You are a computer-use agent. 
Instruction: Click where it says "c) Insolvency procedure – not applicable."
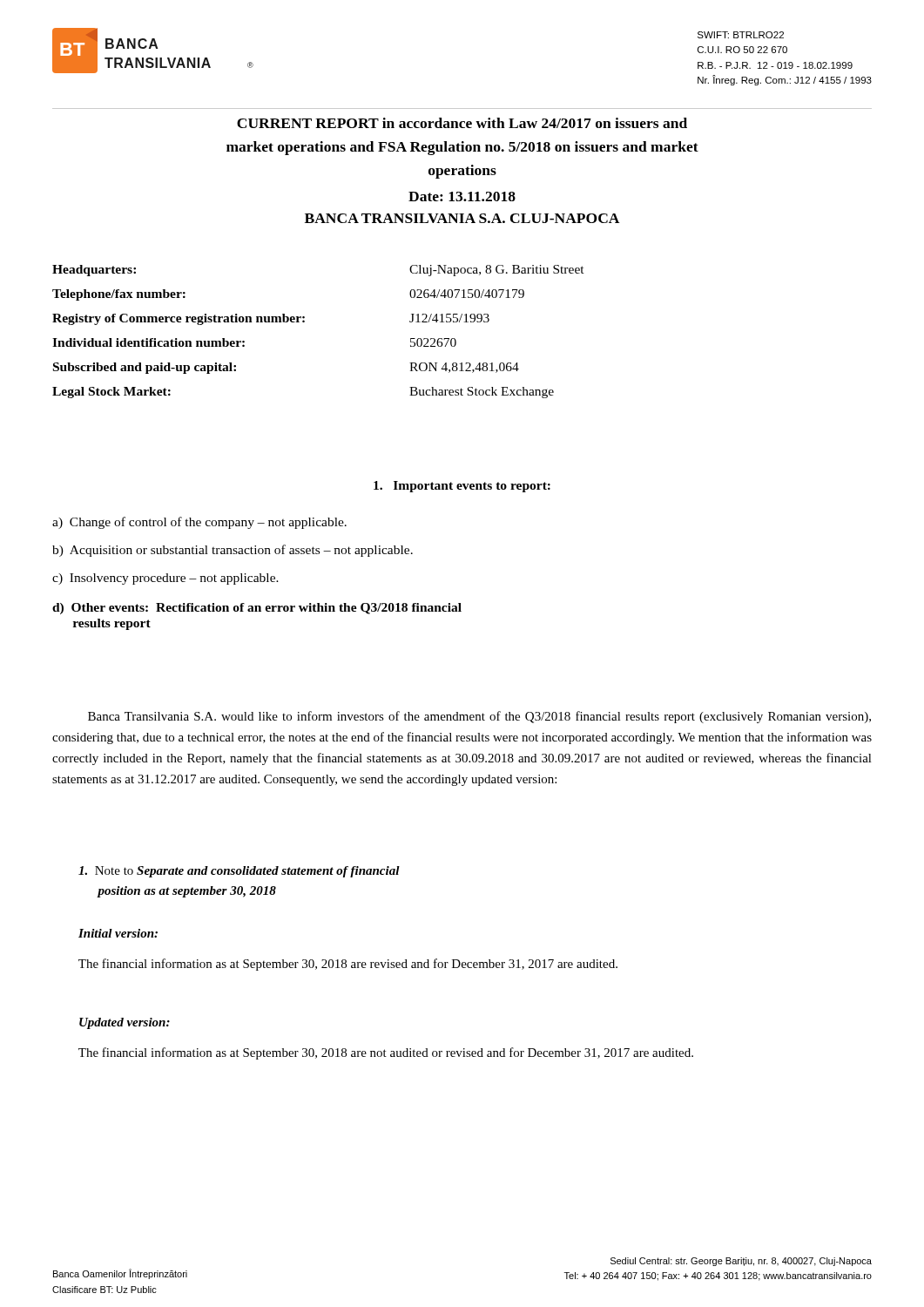[x=166, y=577]
